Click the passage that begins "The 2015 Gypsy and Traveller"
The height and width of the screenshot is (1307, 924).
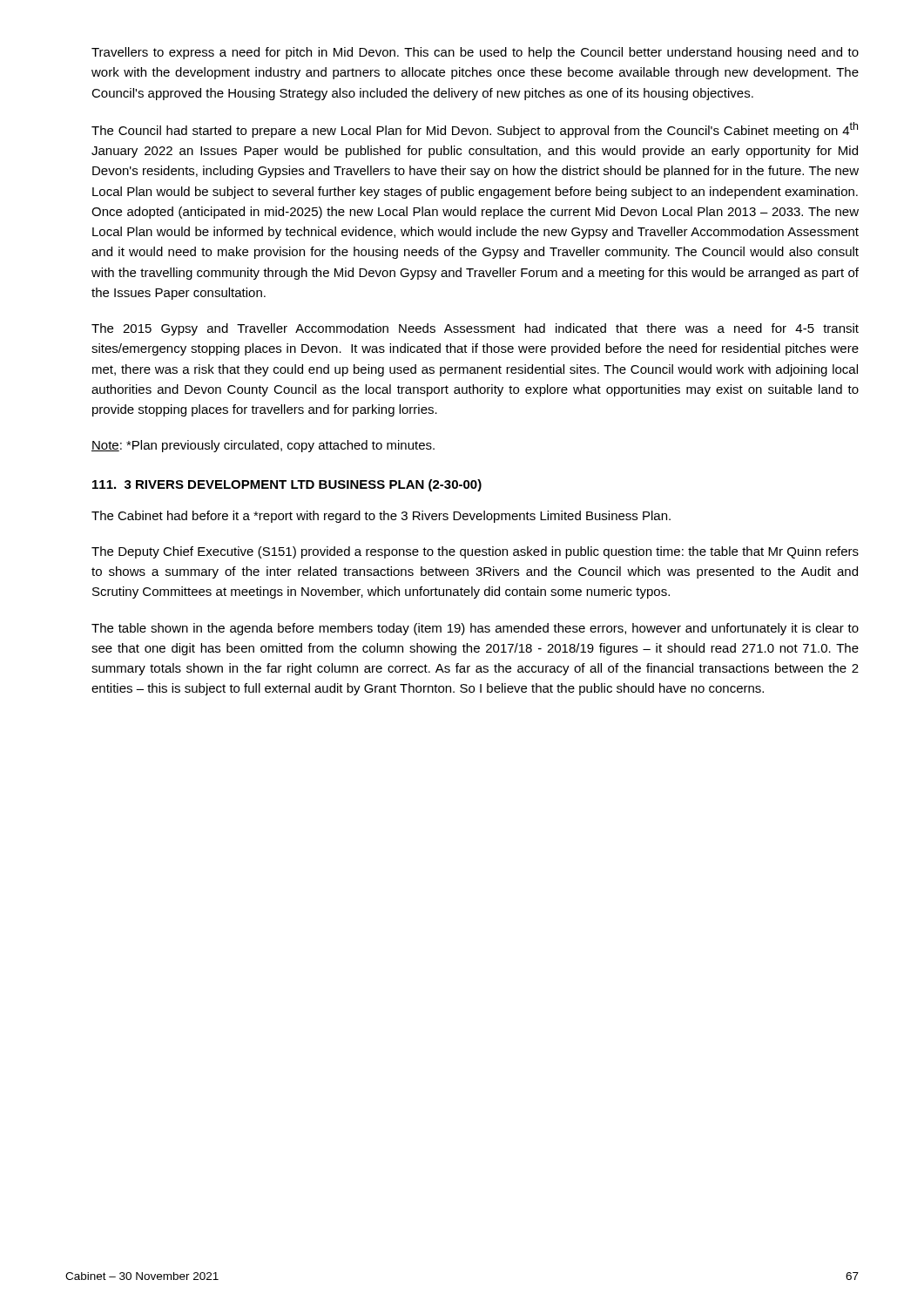475,369
